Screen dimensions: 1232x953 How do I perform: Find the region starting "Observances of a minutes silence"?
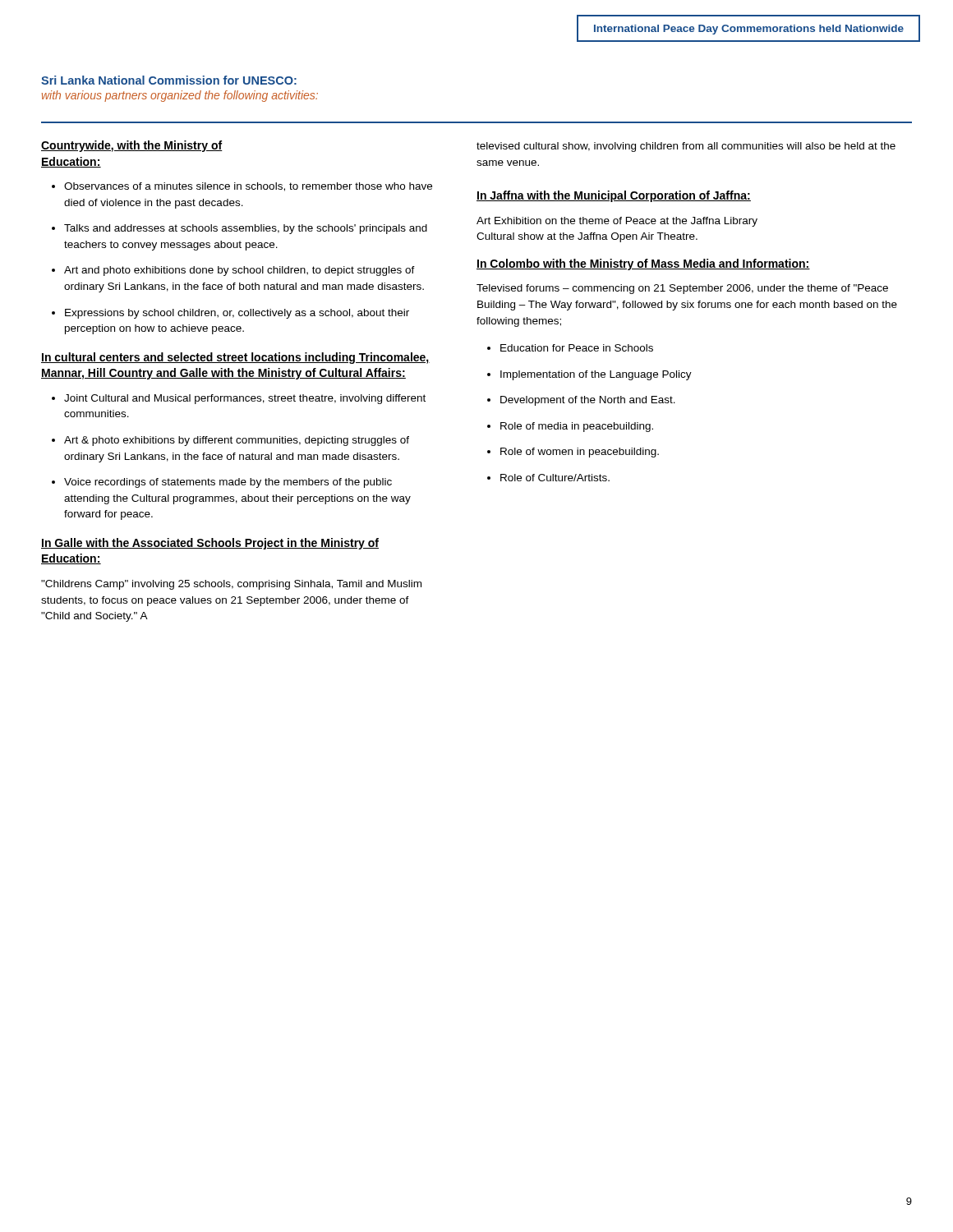point(248,194)
